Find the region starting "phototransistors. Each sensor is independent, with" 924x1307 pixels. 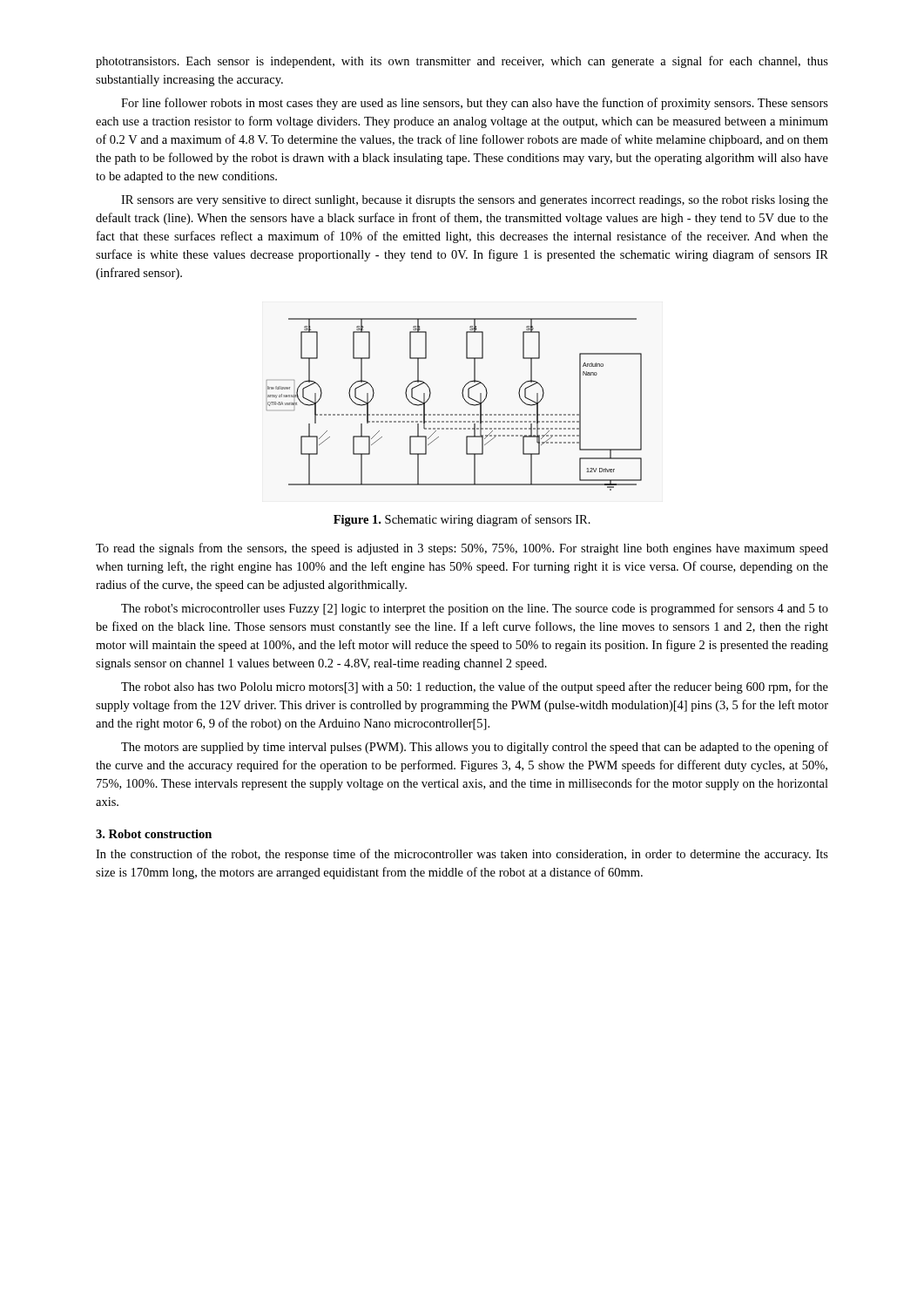[462, 167]
